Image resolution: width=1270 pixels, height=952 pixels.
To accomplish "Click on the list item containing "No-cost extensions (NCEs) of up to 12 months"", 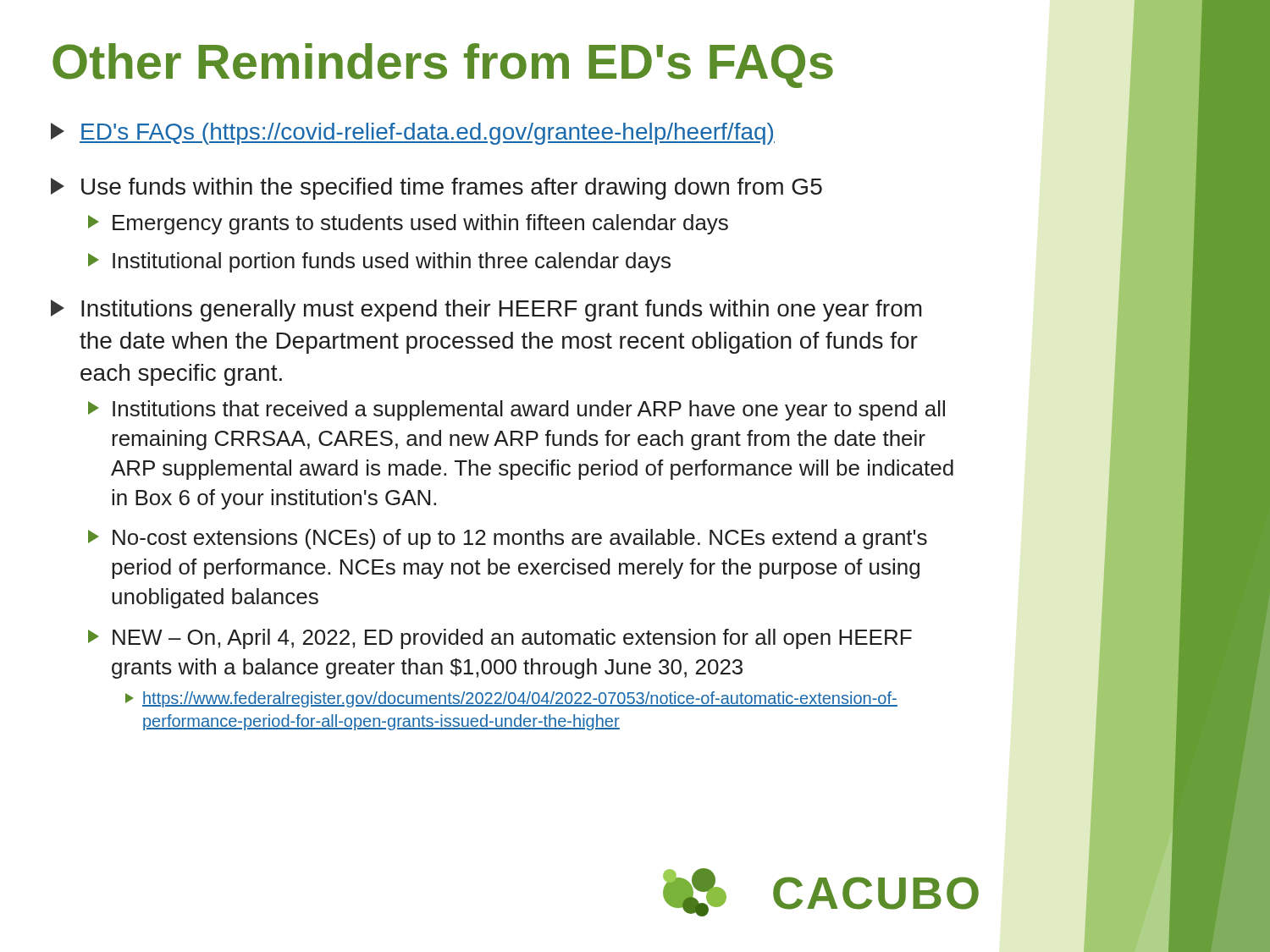I will tap(522, 568).
